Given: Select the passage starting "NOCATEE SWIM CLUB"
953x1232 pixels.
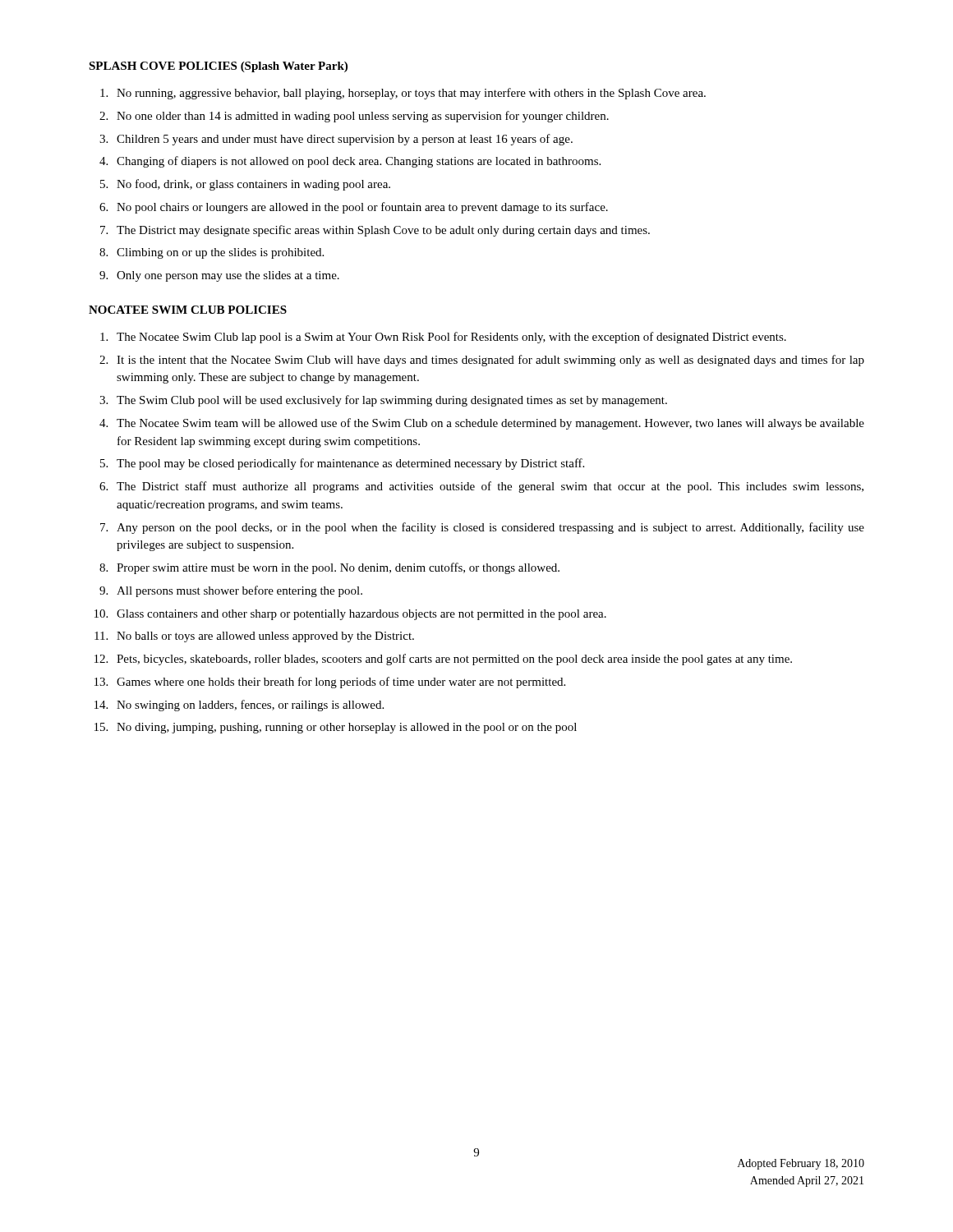Looking at the screenshot, I should click(188, 309).
